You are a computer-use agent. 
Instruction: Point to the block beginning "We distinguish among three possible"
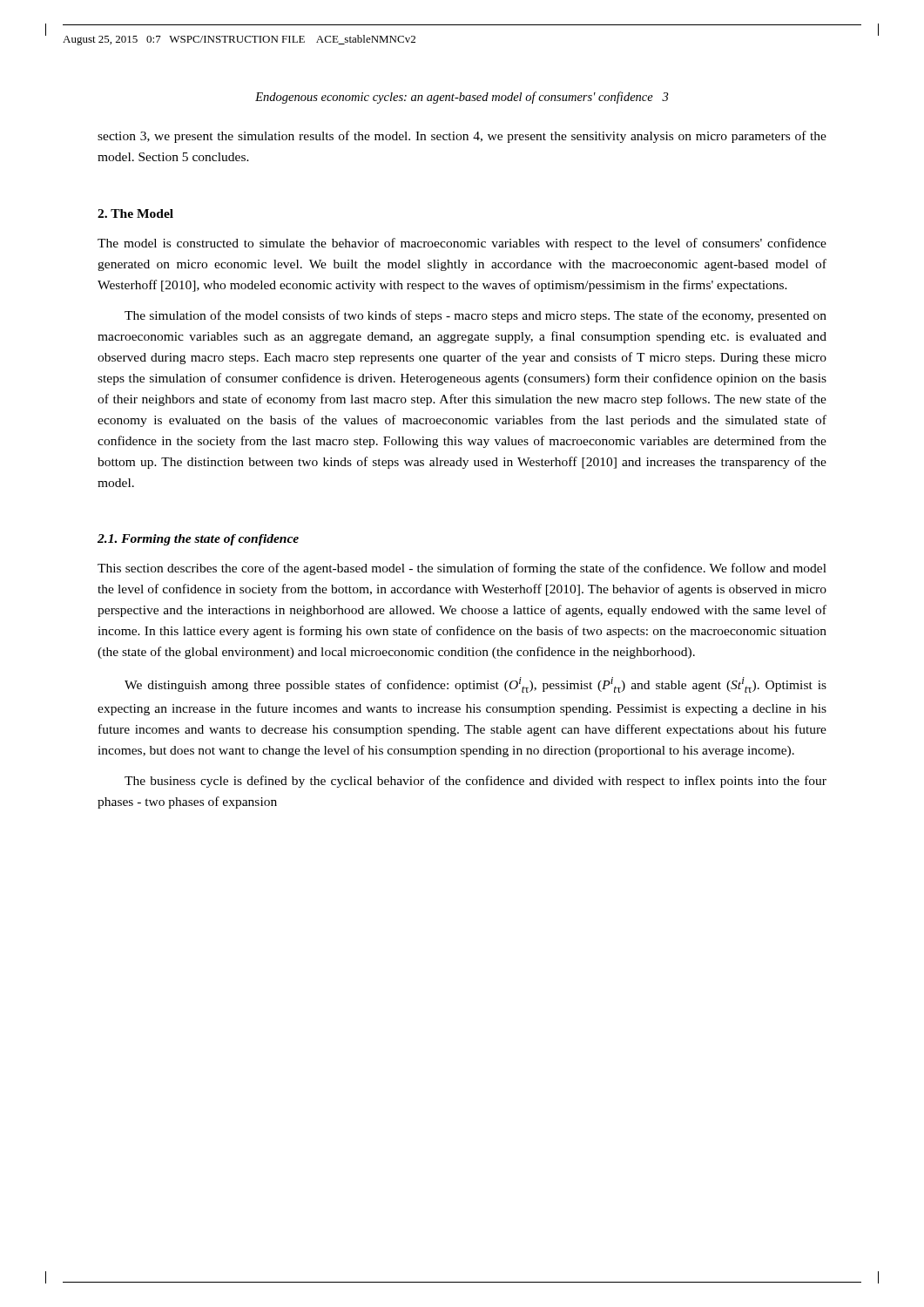tap(462, 716)
